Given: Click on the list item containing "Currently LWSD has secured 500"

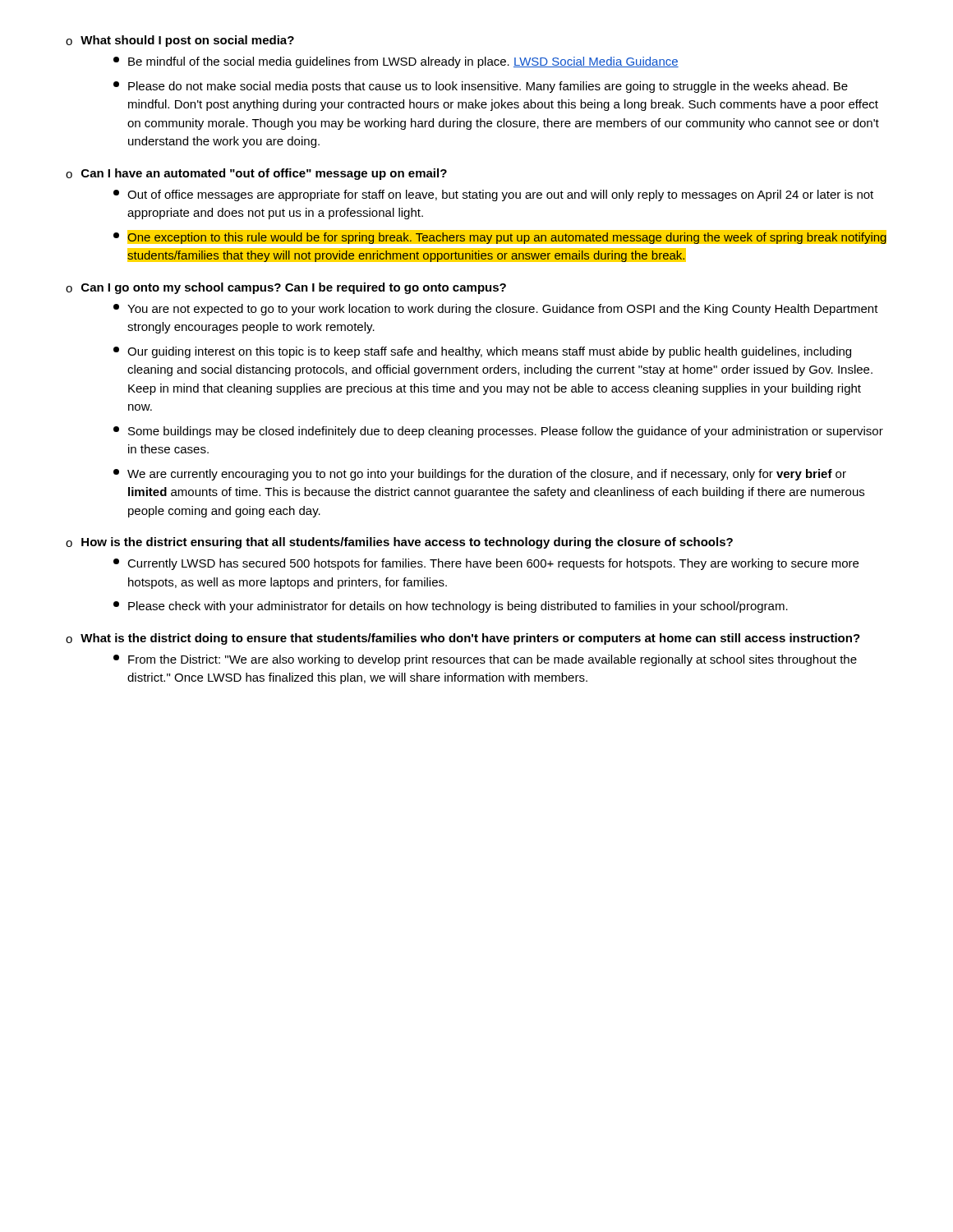Looking at the screenshot, I should [500, 573].
